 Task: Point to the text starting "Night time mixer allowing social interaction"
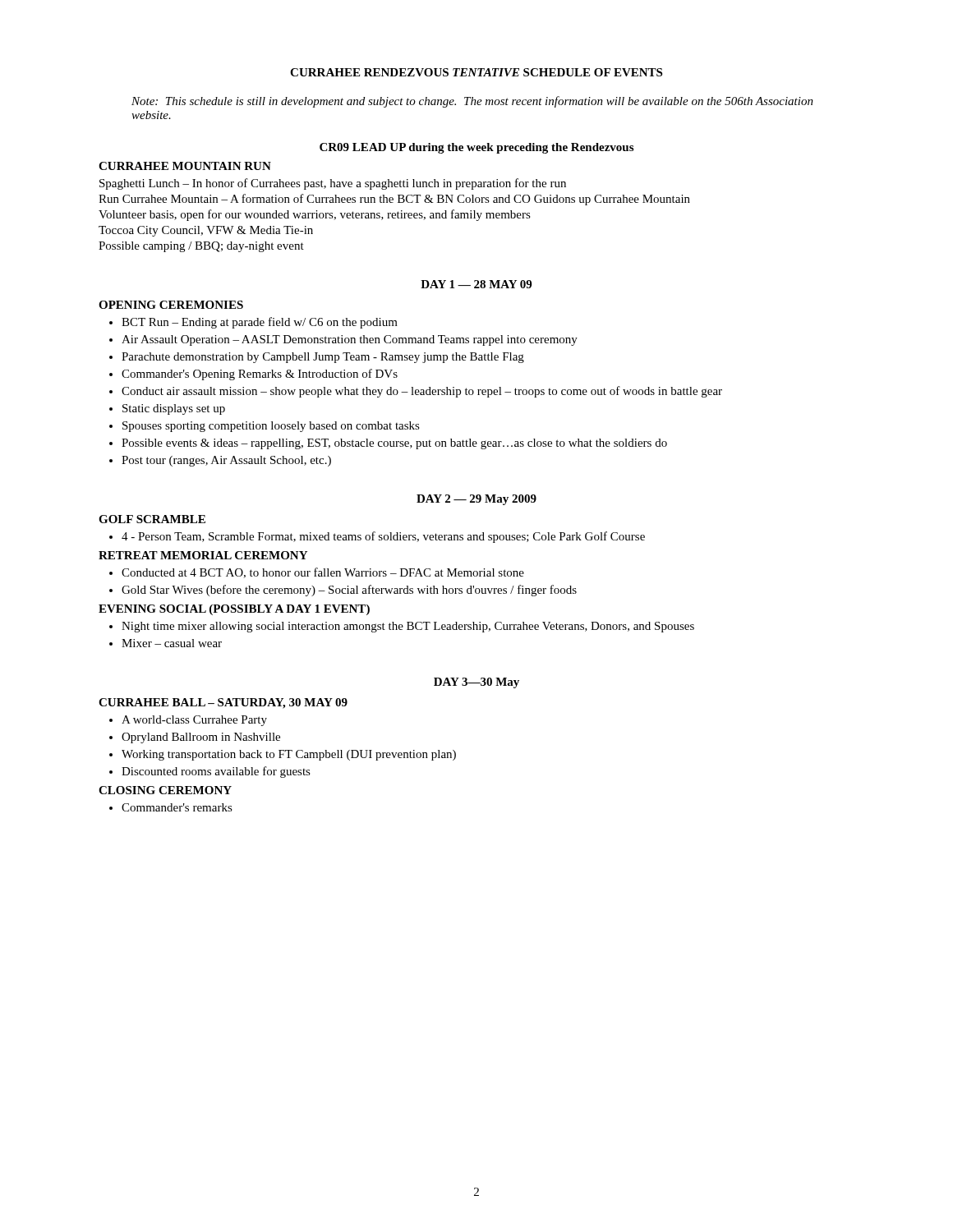(476, 626)
